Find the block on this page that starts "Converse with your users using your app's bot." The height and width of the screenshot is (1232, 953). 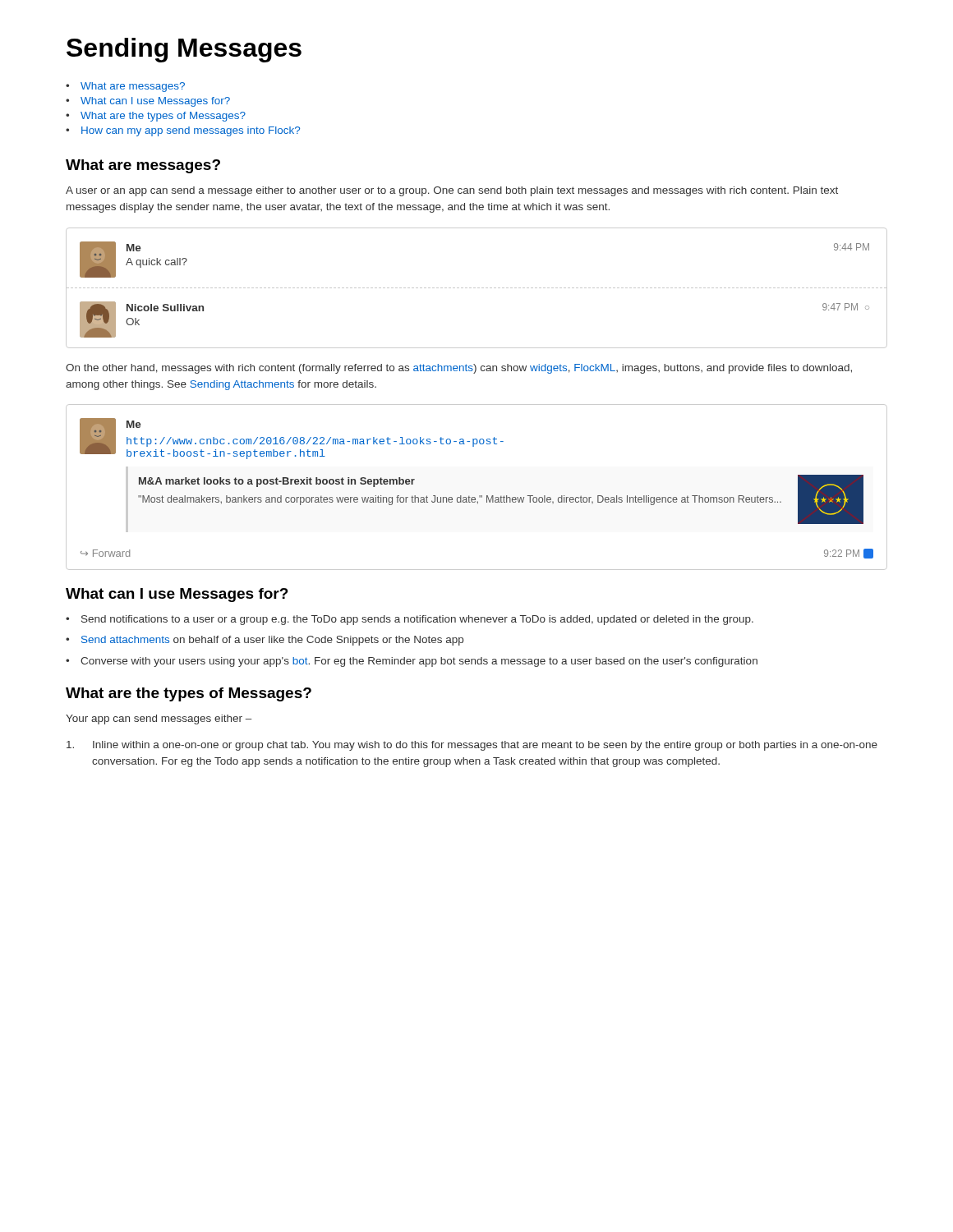point(419,660)
